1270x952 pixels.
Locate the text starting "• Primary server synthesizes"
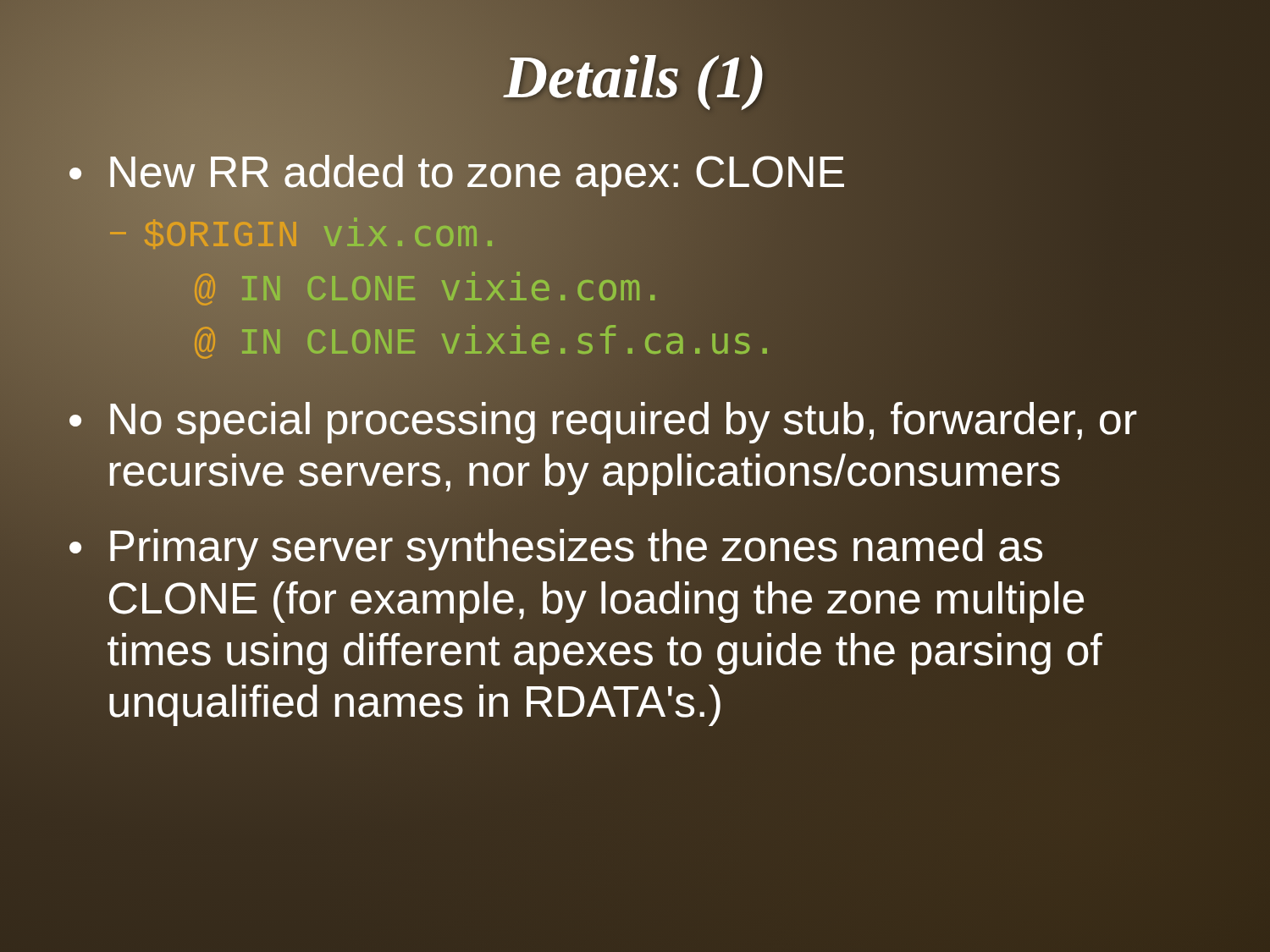(x=635, y=625)
